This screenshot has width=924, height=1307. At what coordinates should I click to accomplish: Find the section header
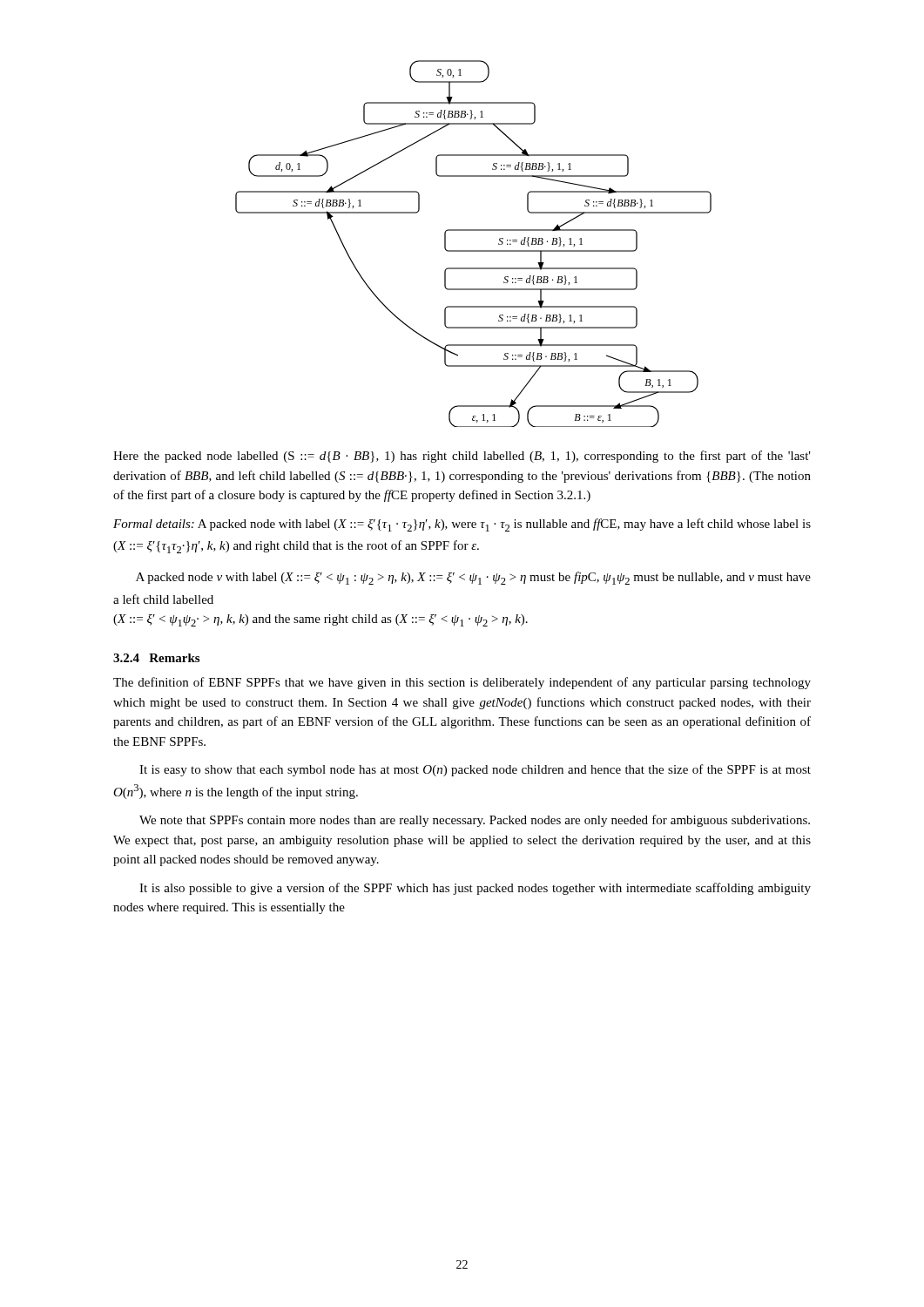(x=462, y=658)
